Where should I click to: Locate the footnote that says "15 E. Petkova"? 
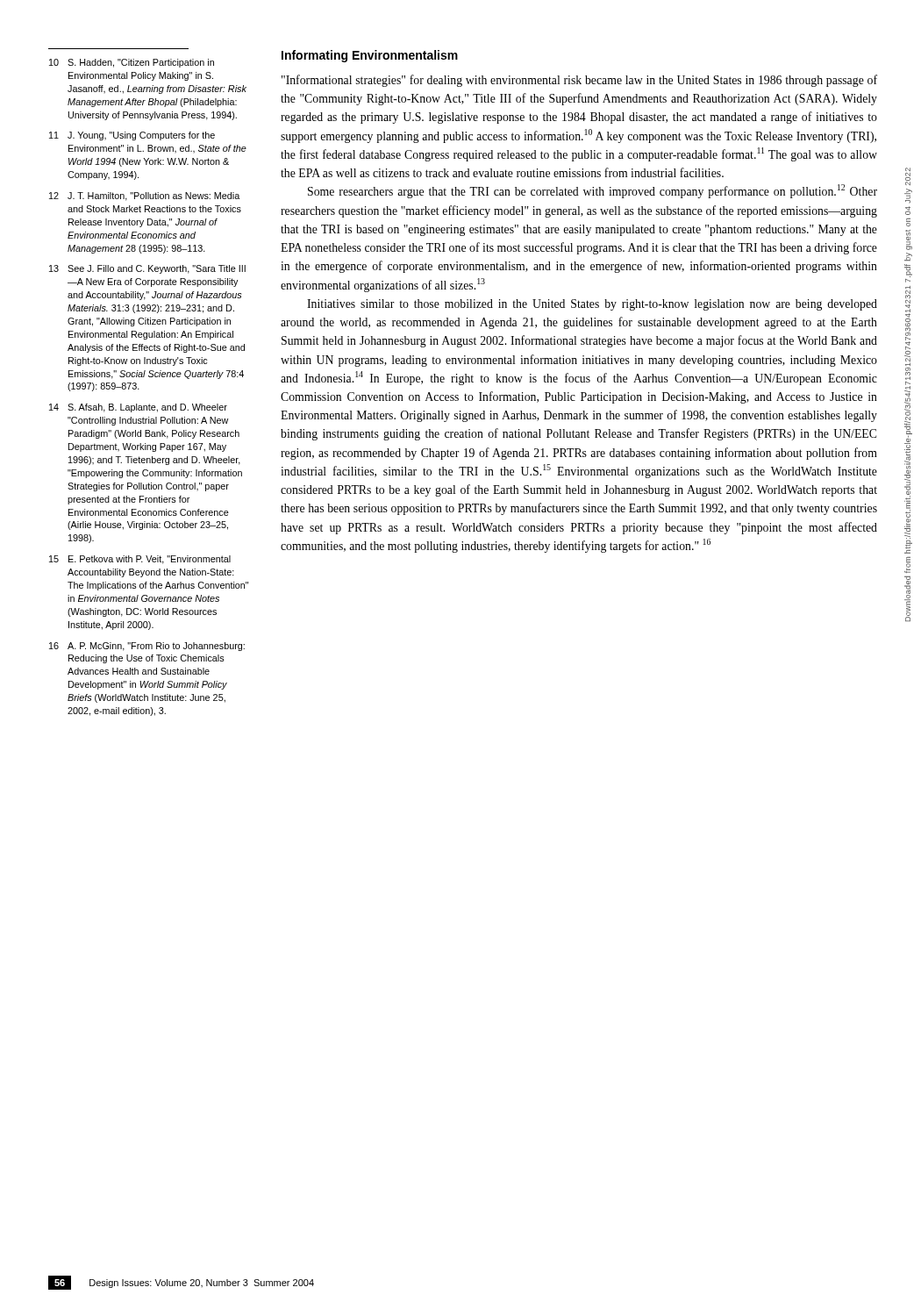pyautogui.click(x=149, y=592)
